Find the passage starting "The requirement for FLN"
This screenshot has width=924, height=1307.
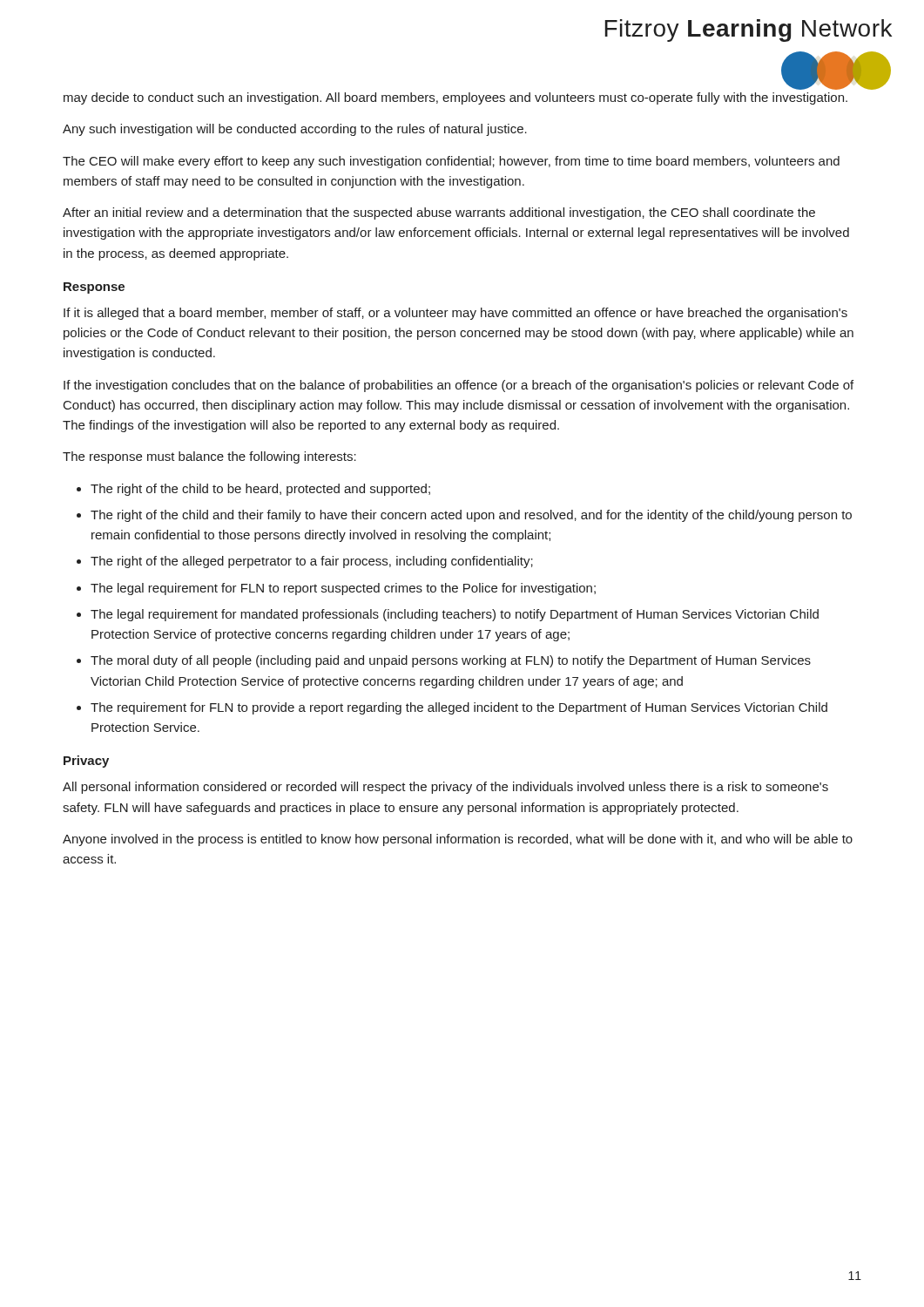pos(459,717)
